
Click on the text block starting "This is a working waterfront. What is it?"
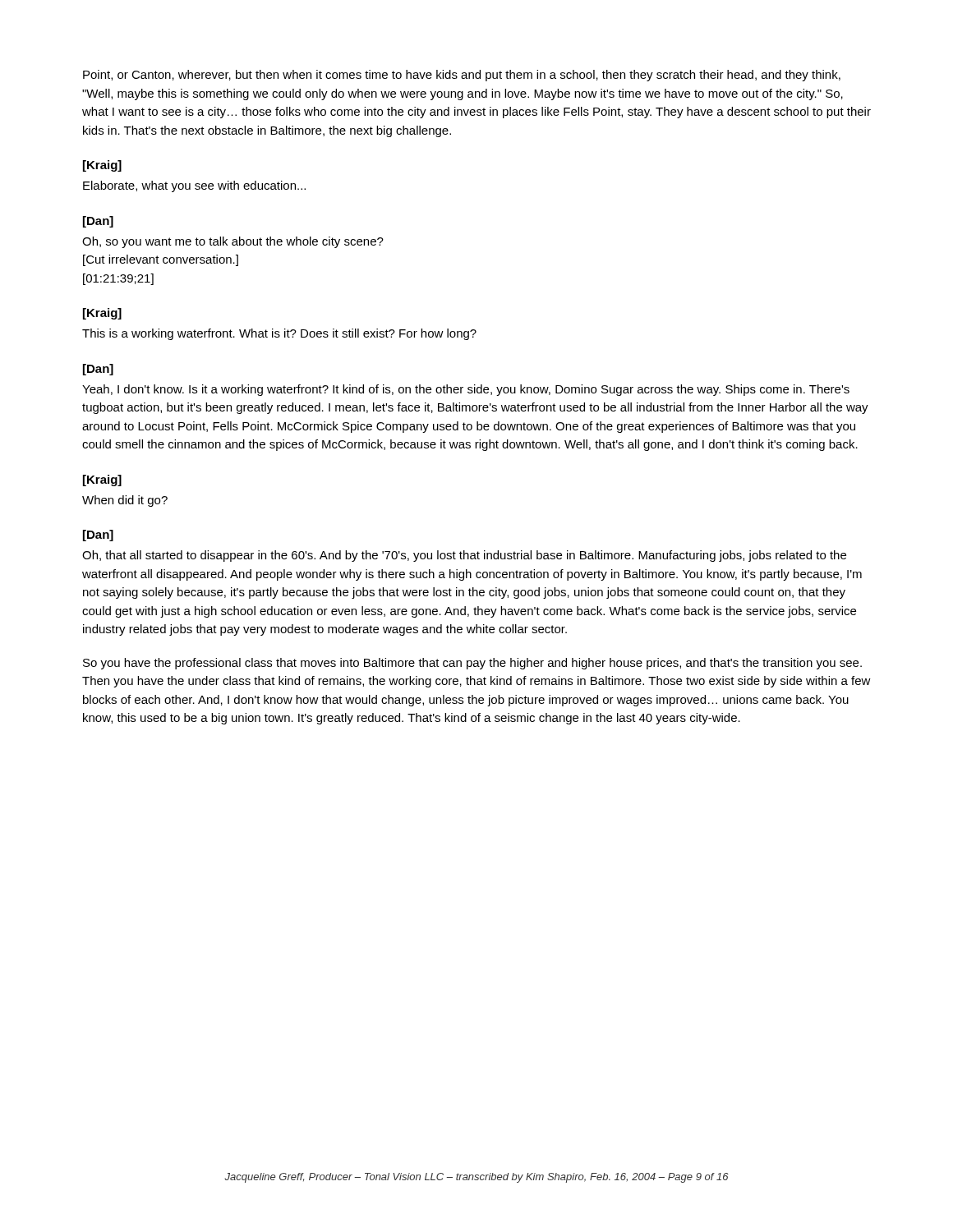click(x=279, y=333)
